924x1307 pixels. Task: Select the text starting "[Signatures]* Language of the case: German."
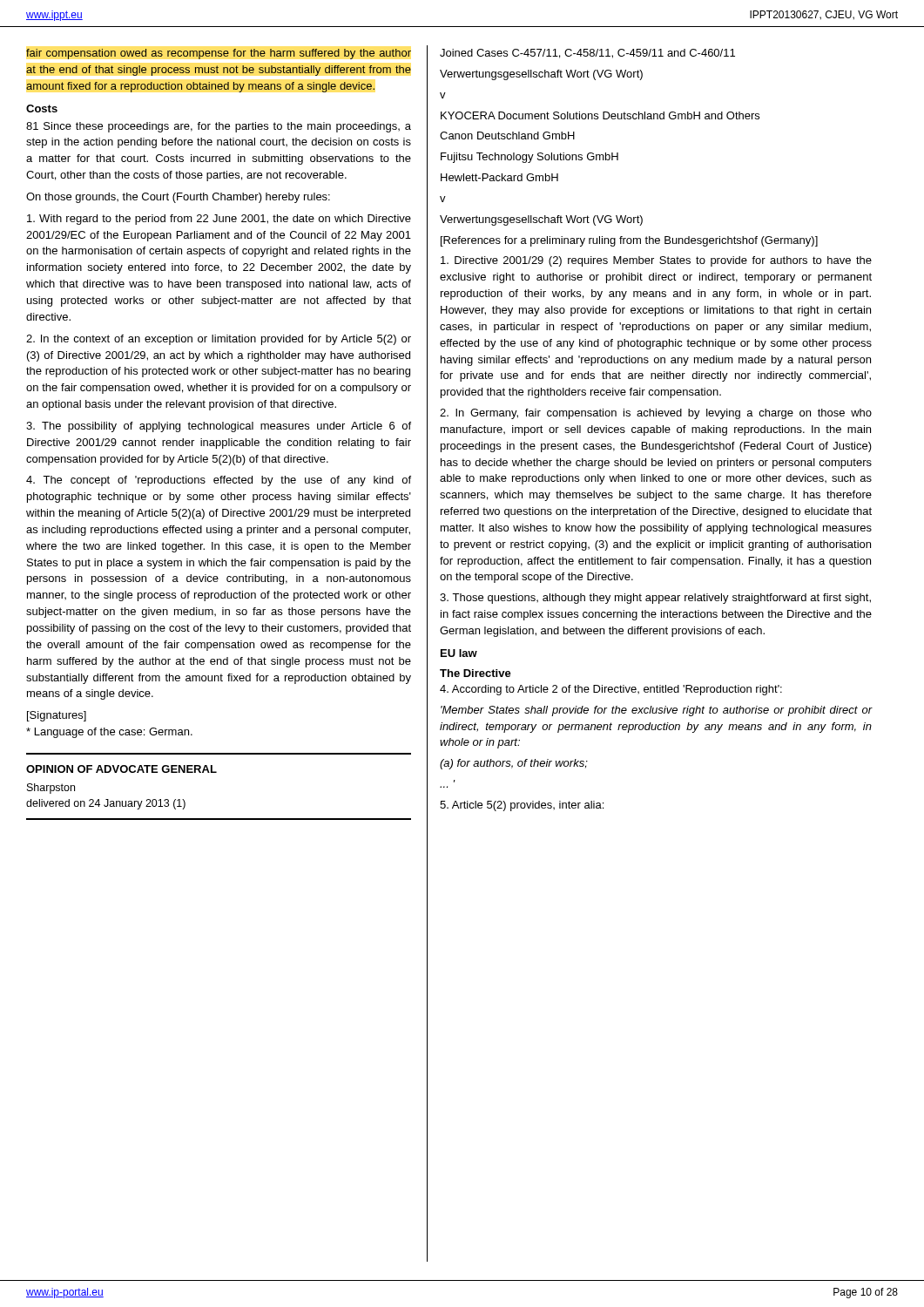pos(57,716)
